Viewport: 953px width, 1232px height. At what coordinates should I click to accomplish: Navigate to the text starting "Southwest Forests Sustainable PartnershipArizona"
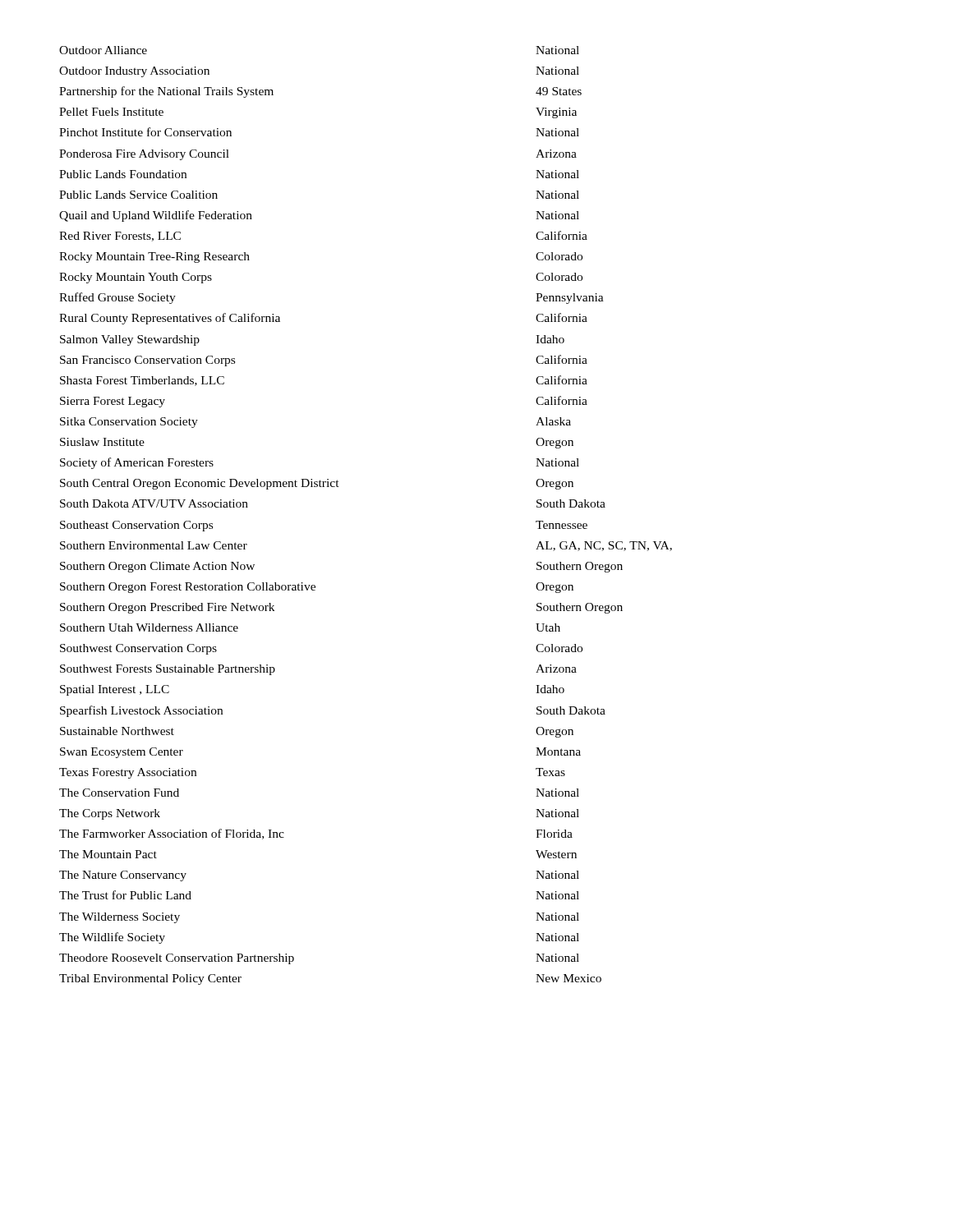tap(164, 670)
